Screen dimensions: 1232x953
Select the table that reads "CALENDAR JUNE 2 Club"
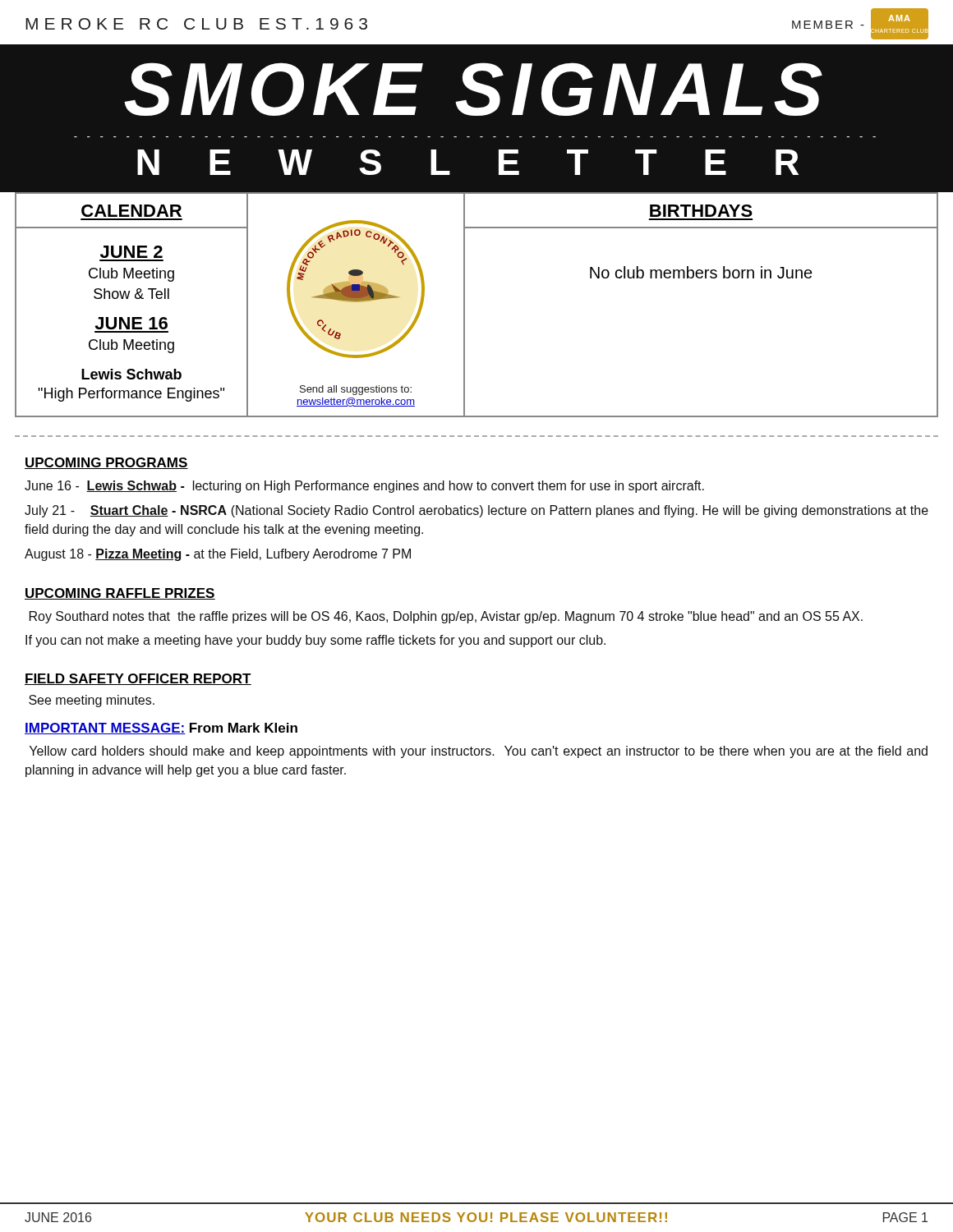point(476,305)
